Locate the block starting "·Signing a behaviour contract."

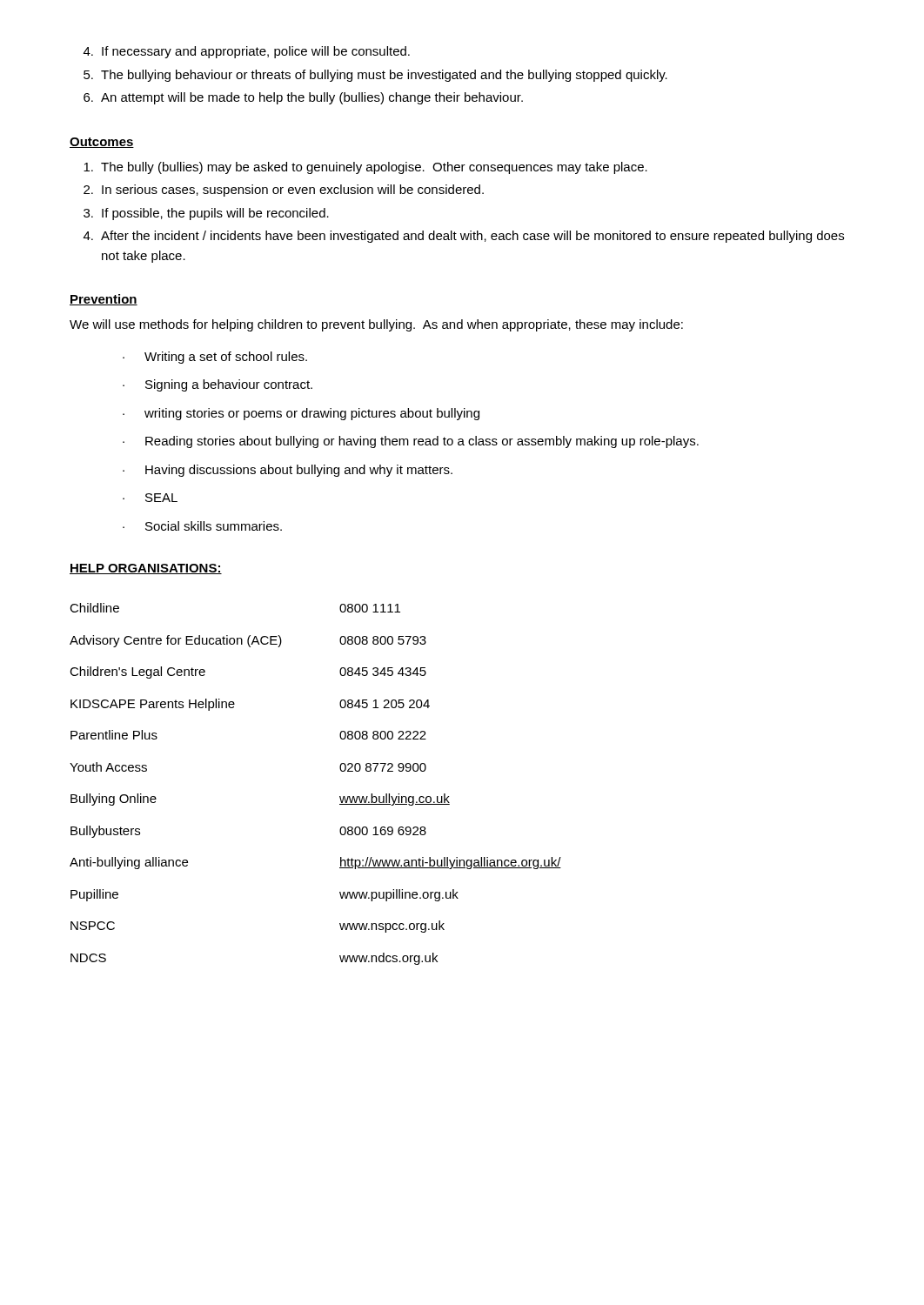click(218, 385)
